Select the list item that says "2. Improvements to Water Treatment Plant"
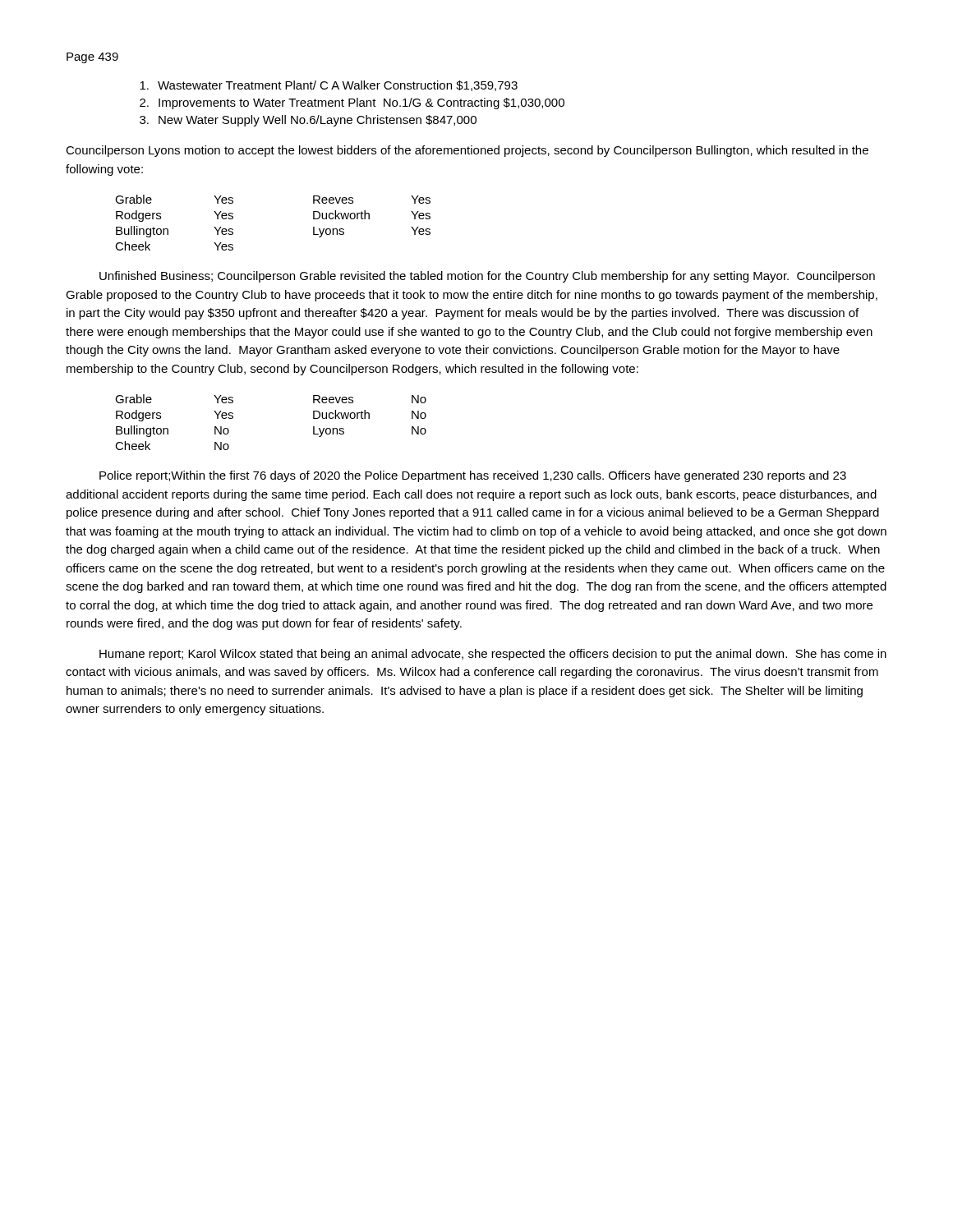This screenshot has width=953, height=1232. (348, 102)
